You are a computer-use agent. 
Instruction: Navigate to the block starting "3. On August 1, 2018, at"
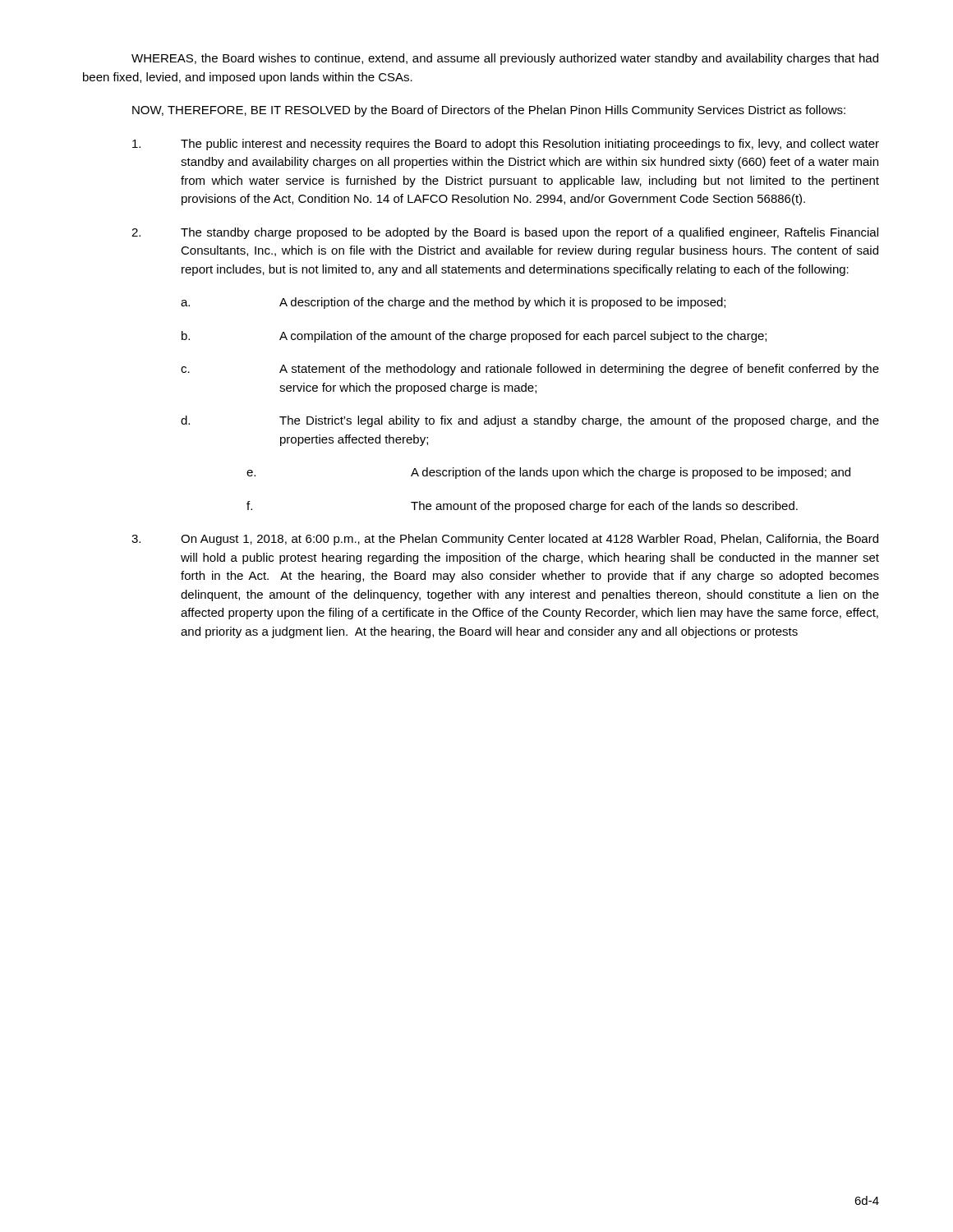481,585
